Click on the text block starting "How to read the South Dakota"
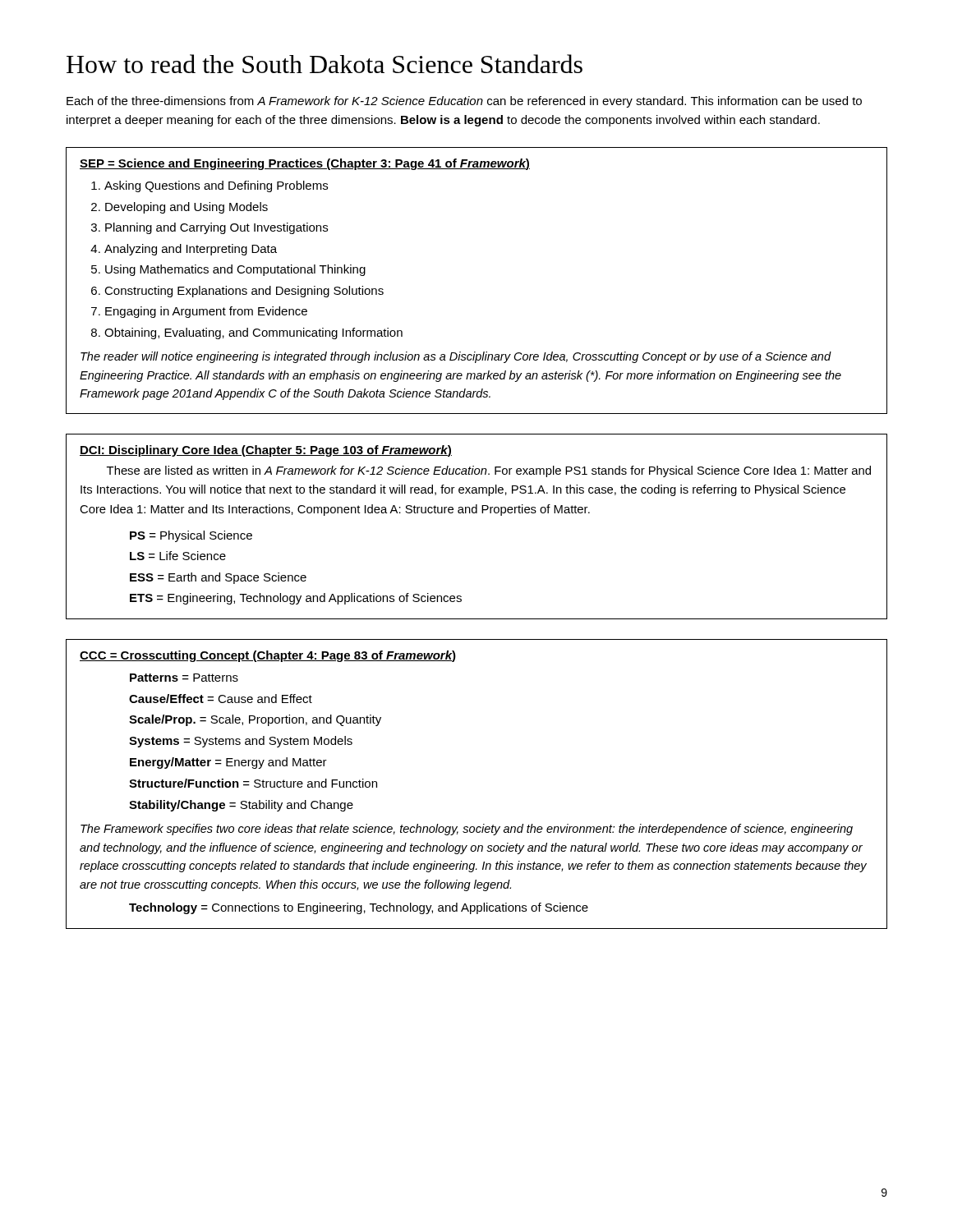The width and height of the screenshot is (953, 1232). coord(476,64)
